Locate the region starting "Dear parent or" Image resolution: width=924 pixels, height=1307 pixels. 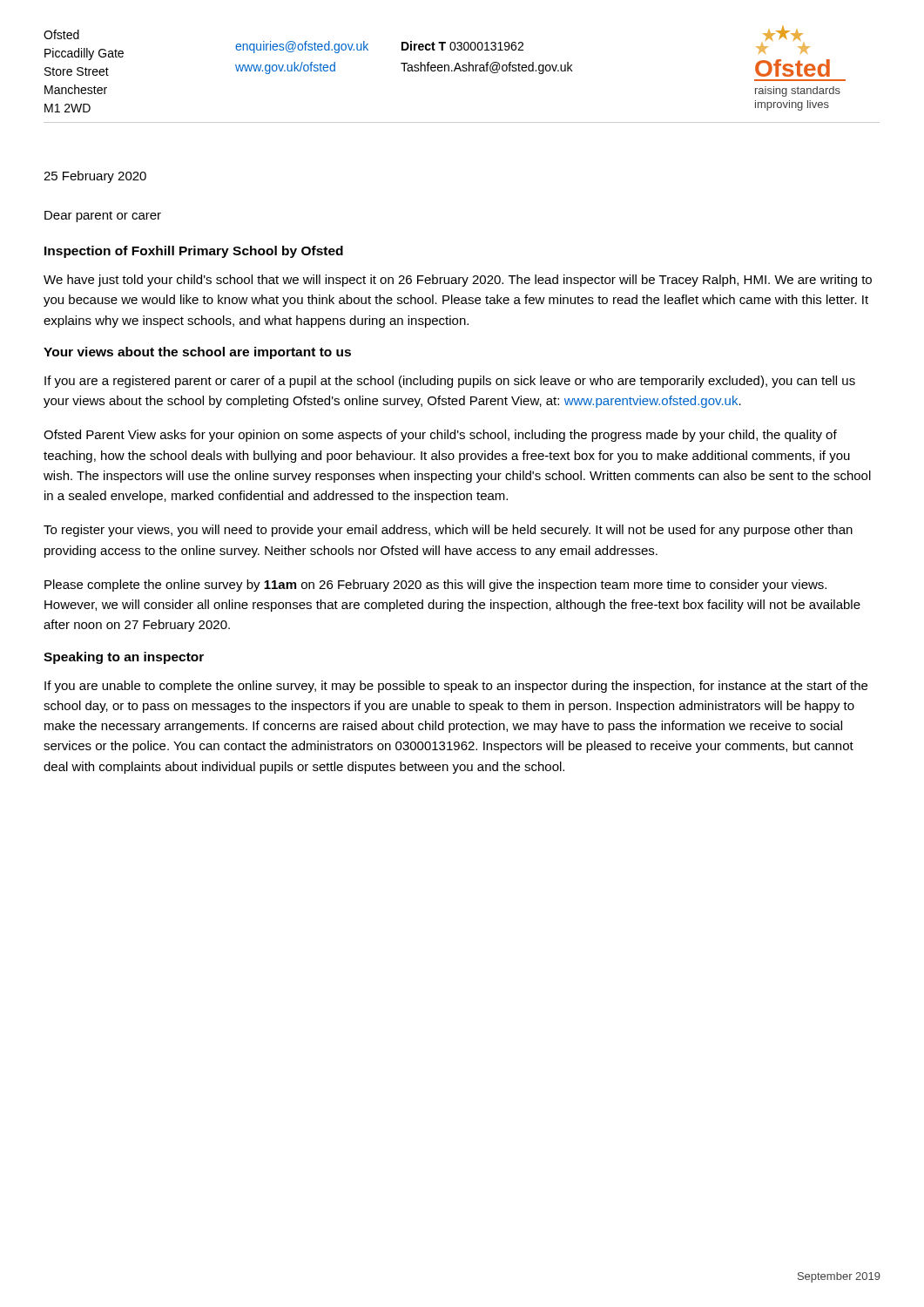102,215
